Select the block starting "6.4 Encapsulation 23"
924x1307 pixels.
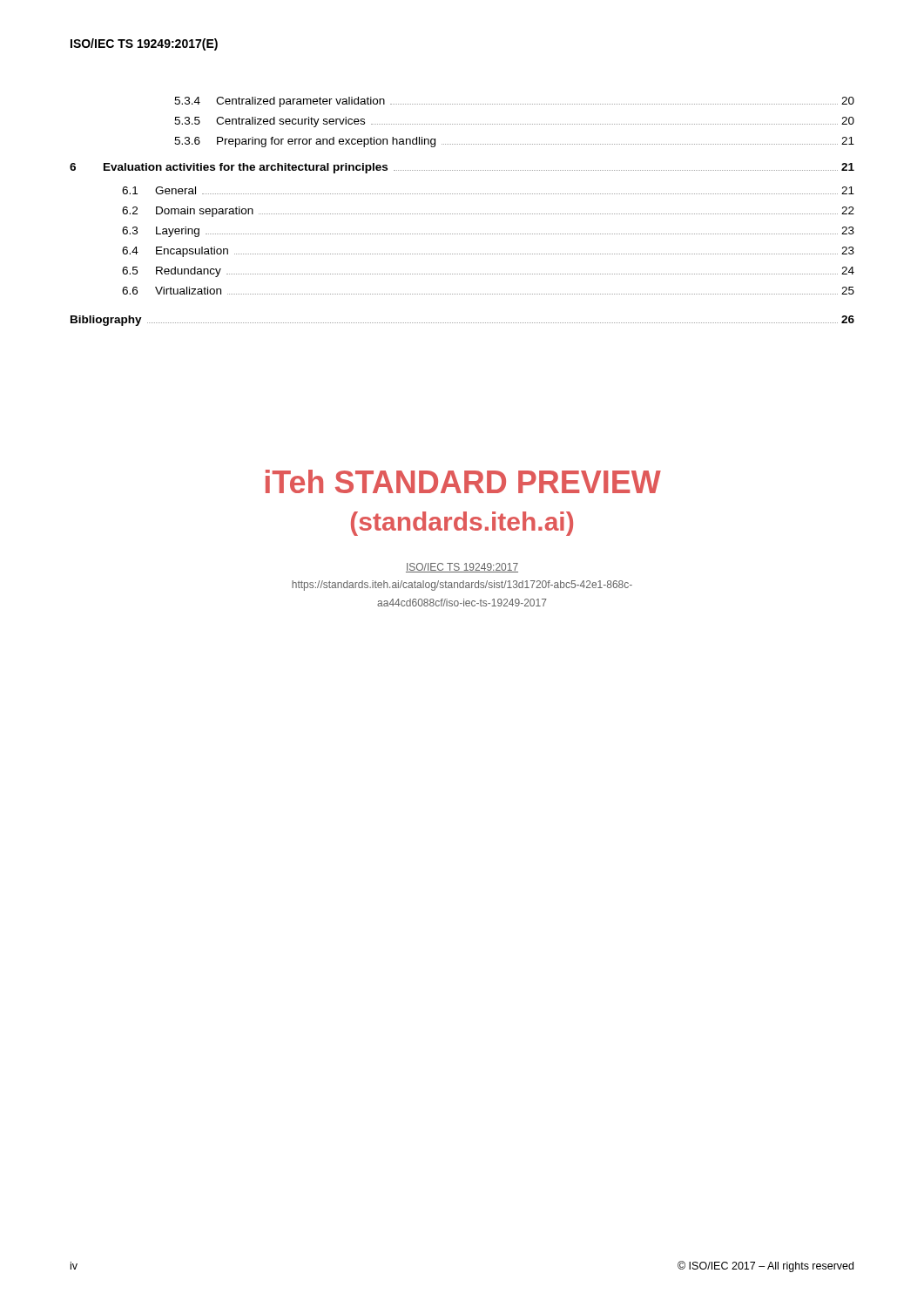click(x=462, y=251)
